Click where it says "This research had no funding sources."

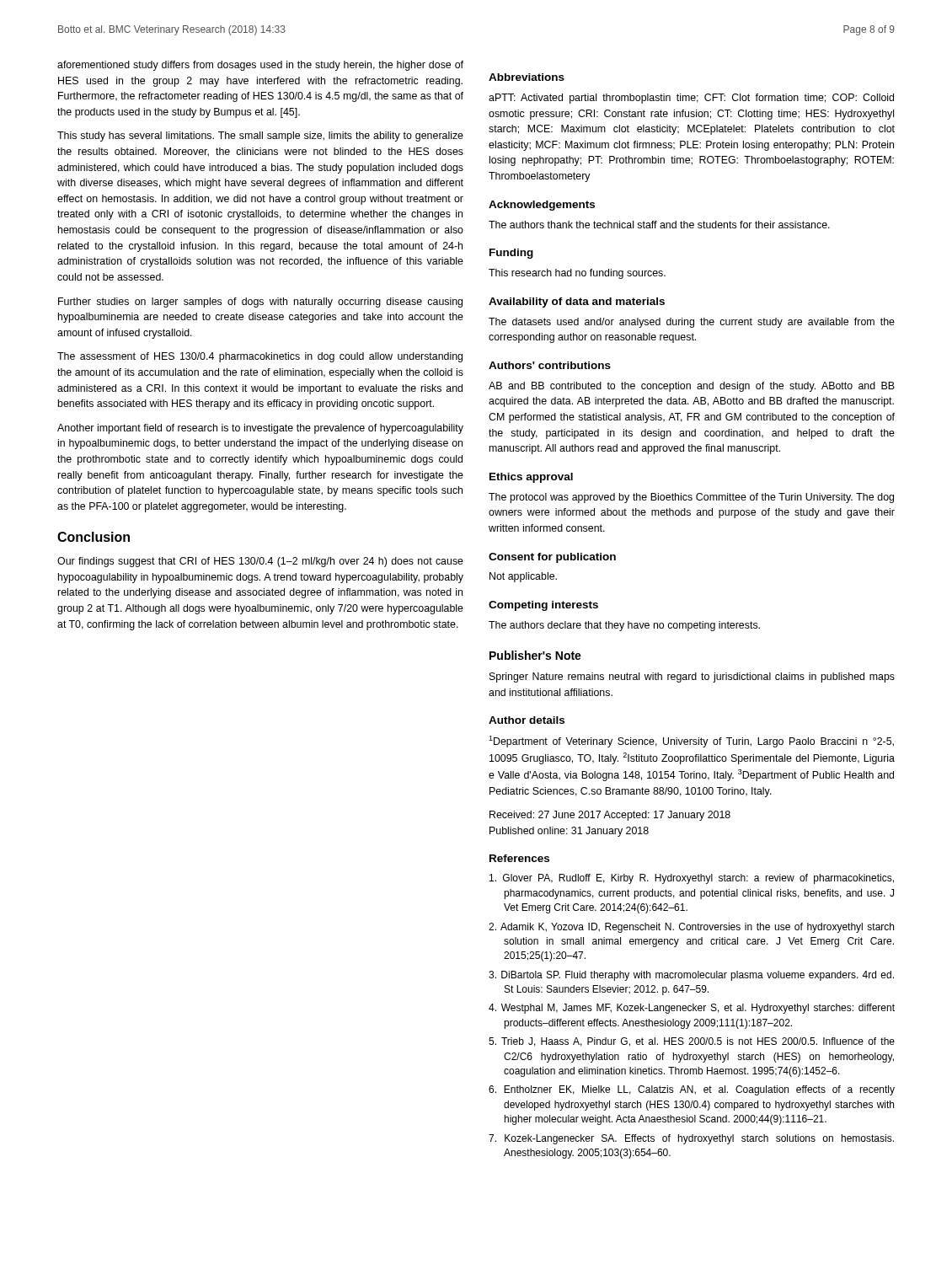coord(577,274)
